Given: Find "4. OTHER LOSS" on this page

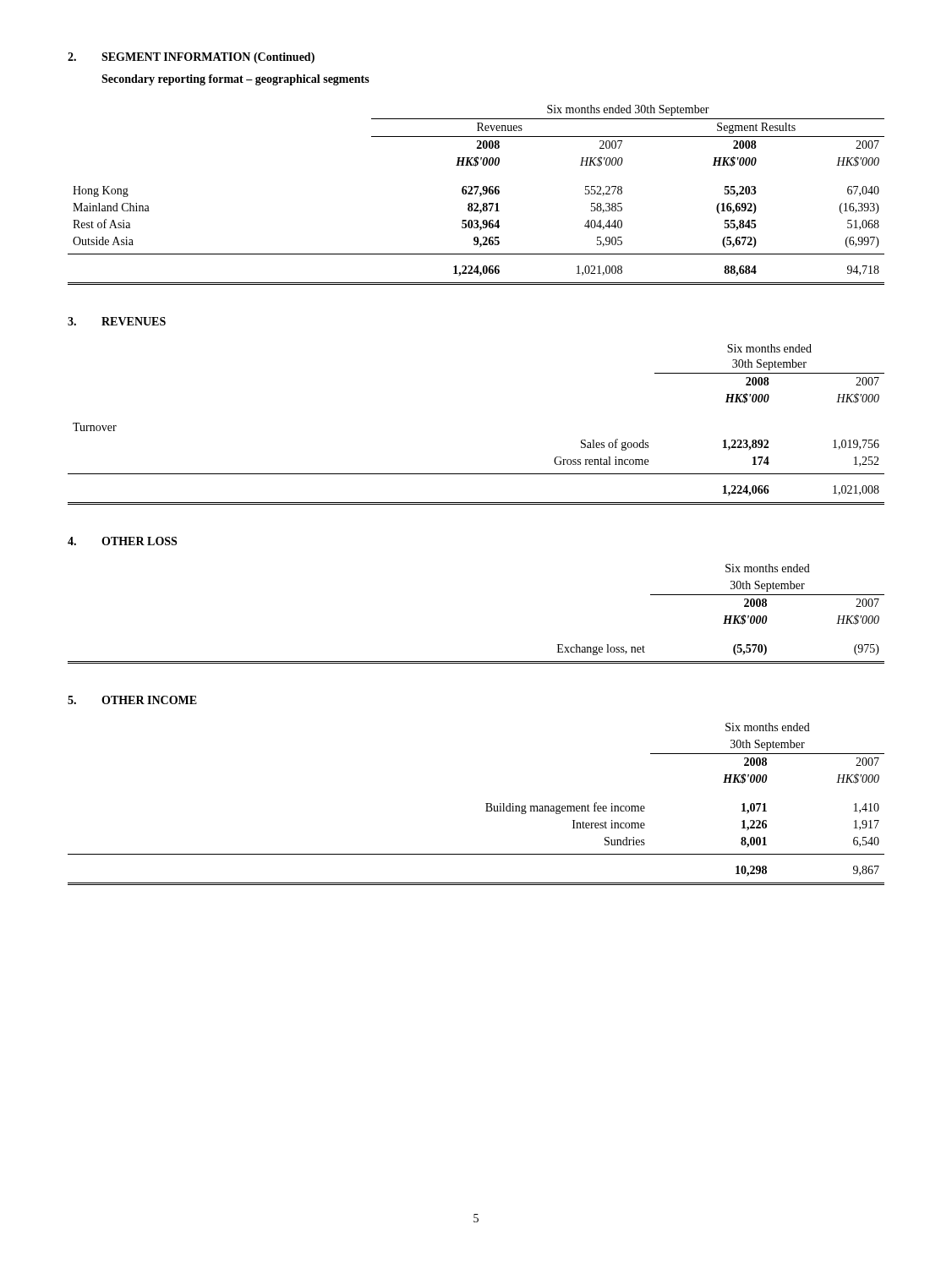Looking at the screenshot, I should pos(123,542).
